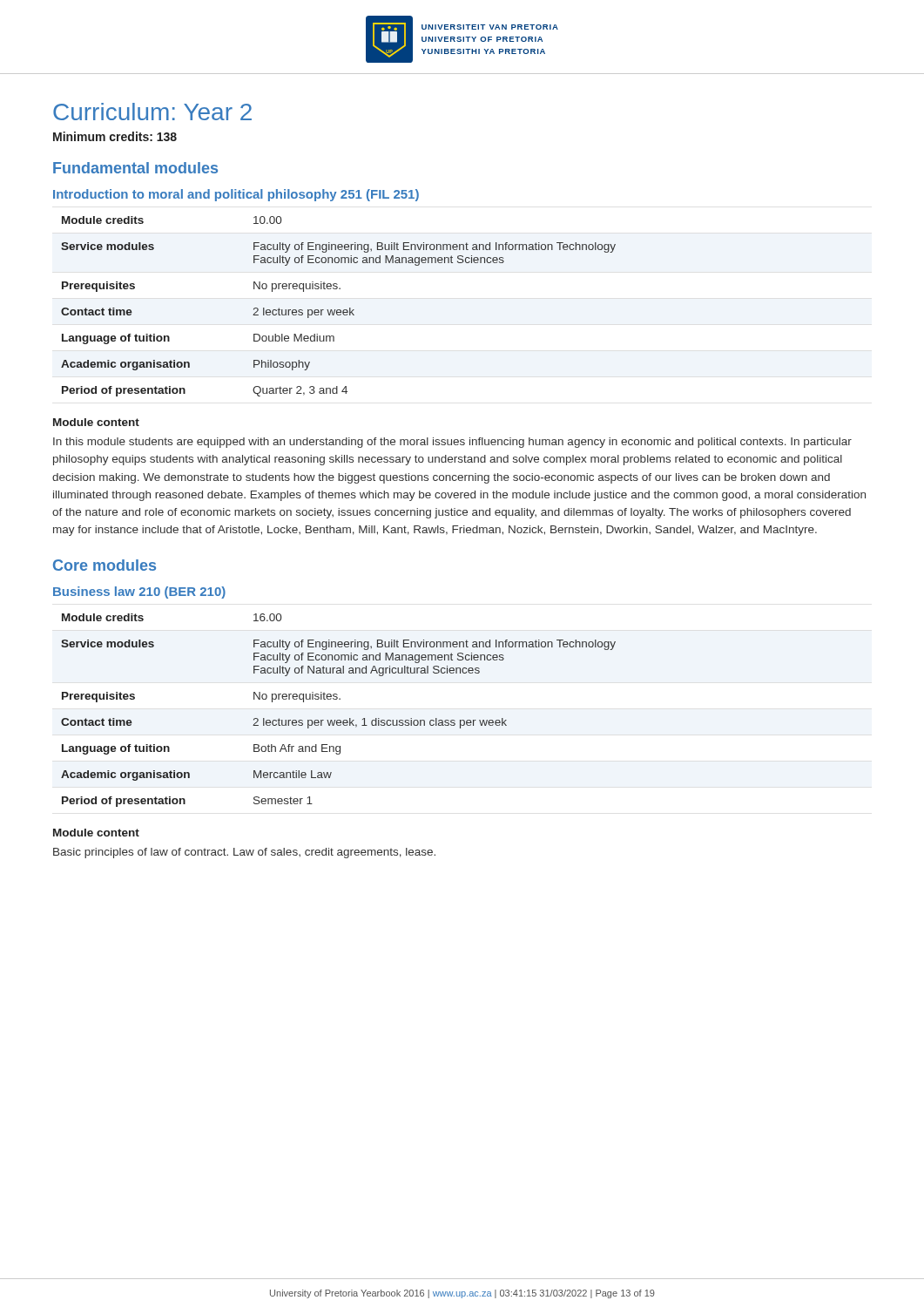Select the section header containing "Fundamental modules"
The height and width of the screenshot is (1307, 924).
135,168
